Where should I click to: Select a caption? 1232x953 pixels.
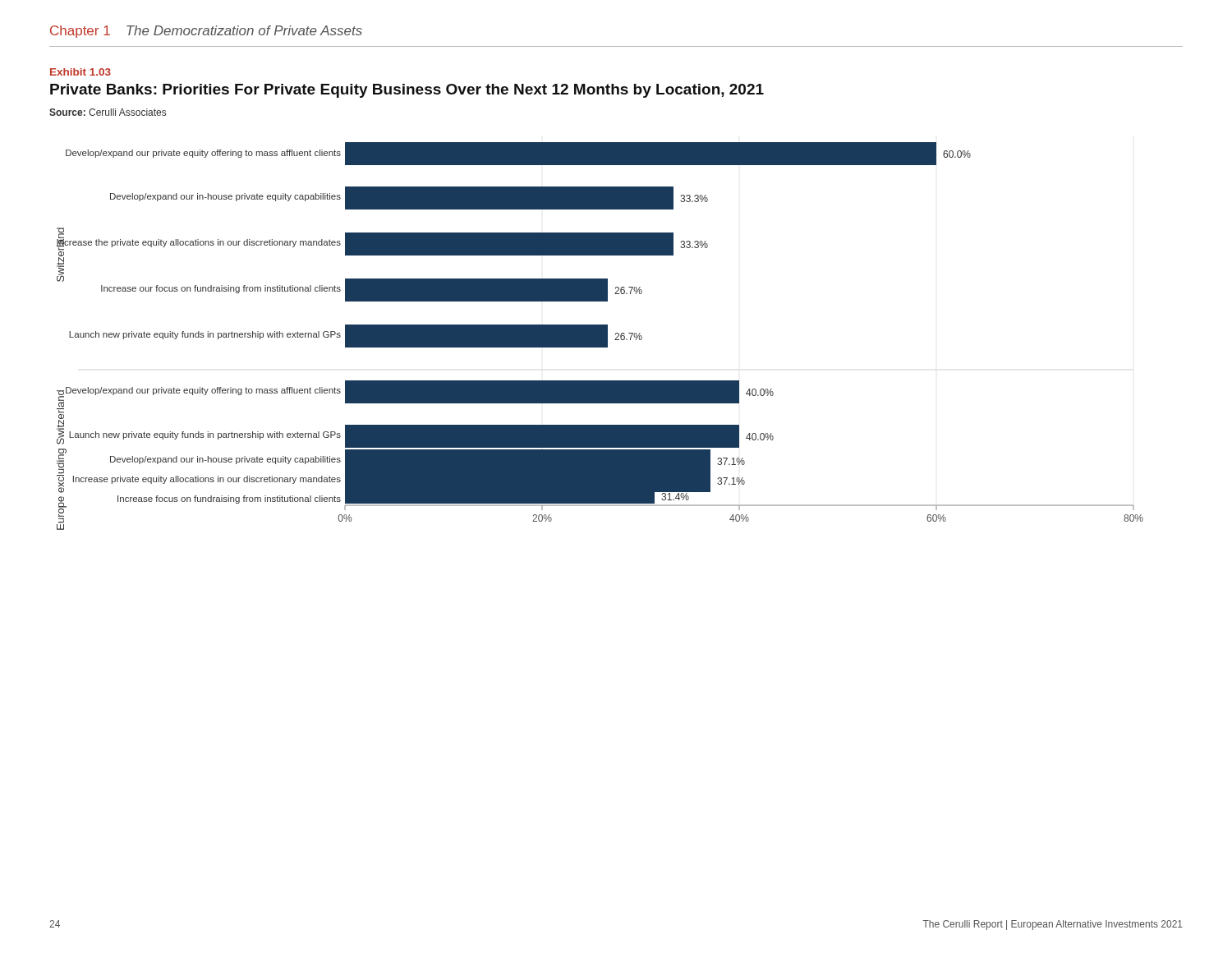coord(108,113)
